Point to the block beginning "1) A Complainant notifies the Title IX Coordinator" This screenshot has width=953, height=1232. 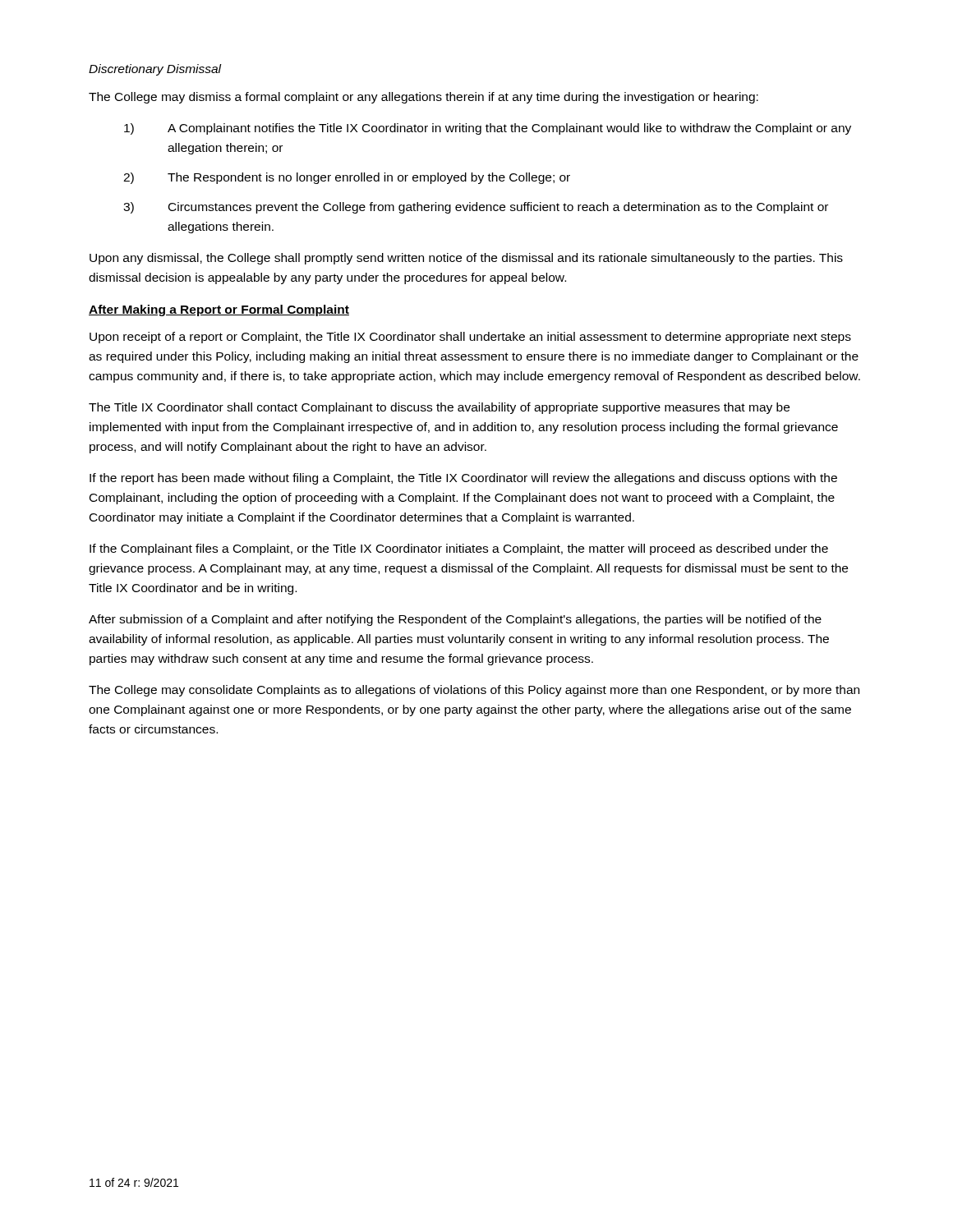[476, 138]
